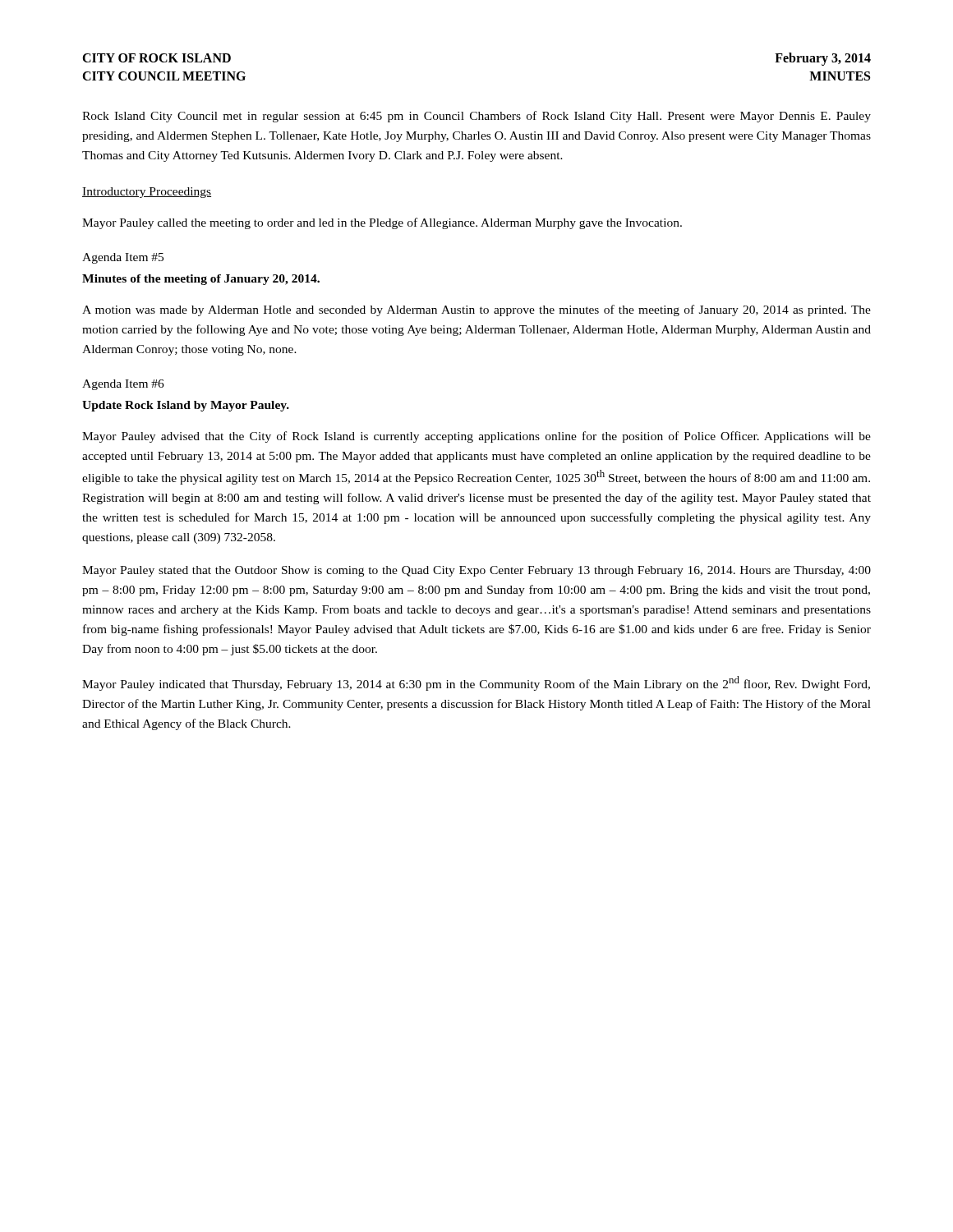Navigate to the text starting "Introductory Proceedings"

(147, 191)
